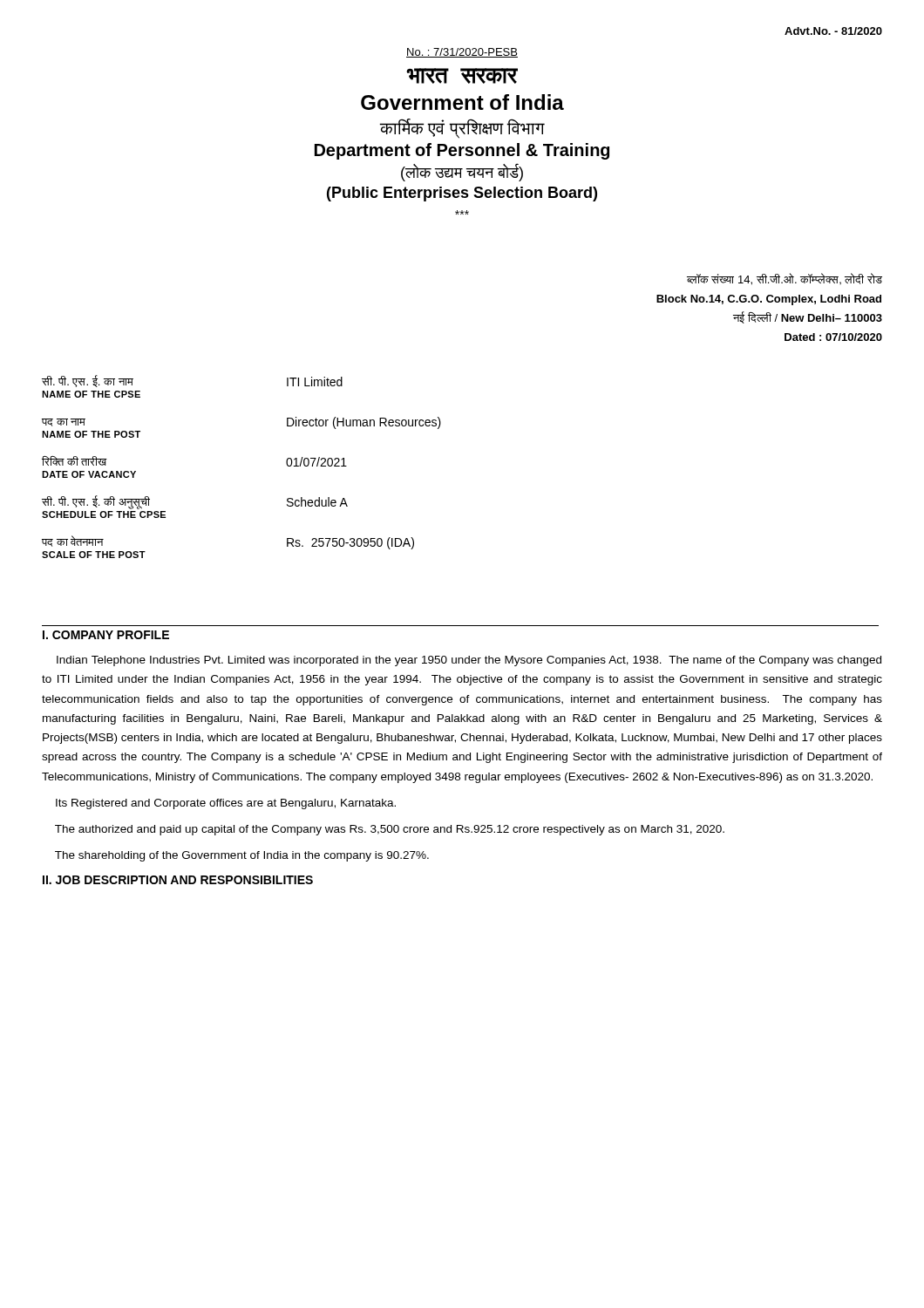924x1308 pixels.
Task: Click on the text block containing "पद का नाम Name of the Post"
Action: [x=61, y=422]
